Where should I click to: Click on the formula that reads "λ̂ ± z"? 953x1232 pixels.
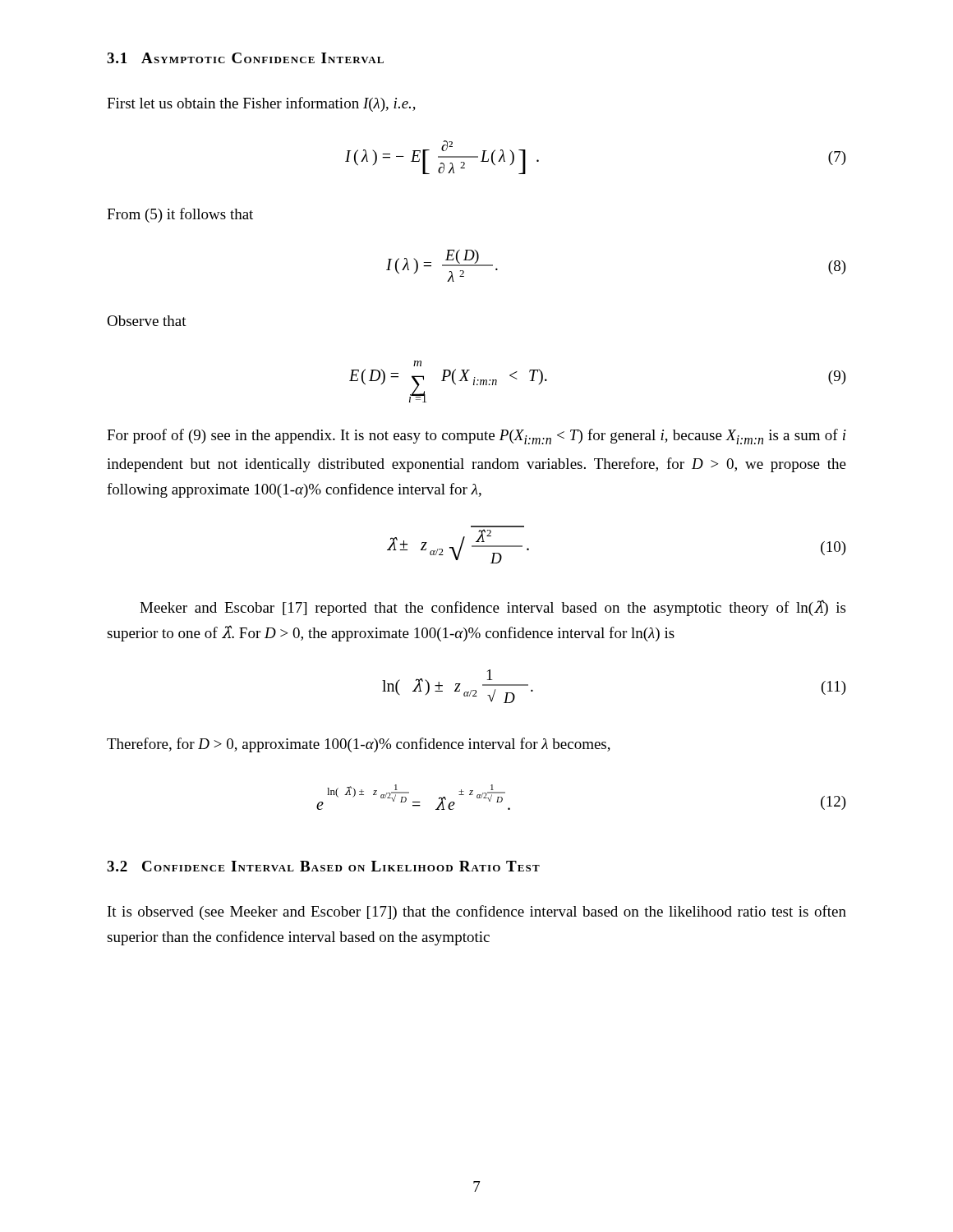(460, 548)
